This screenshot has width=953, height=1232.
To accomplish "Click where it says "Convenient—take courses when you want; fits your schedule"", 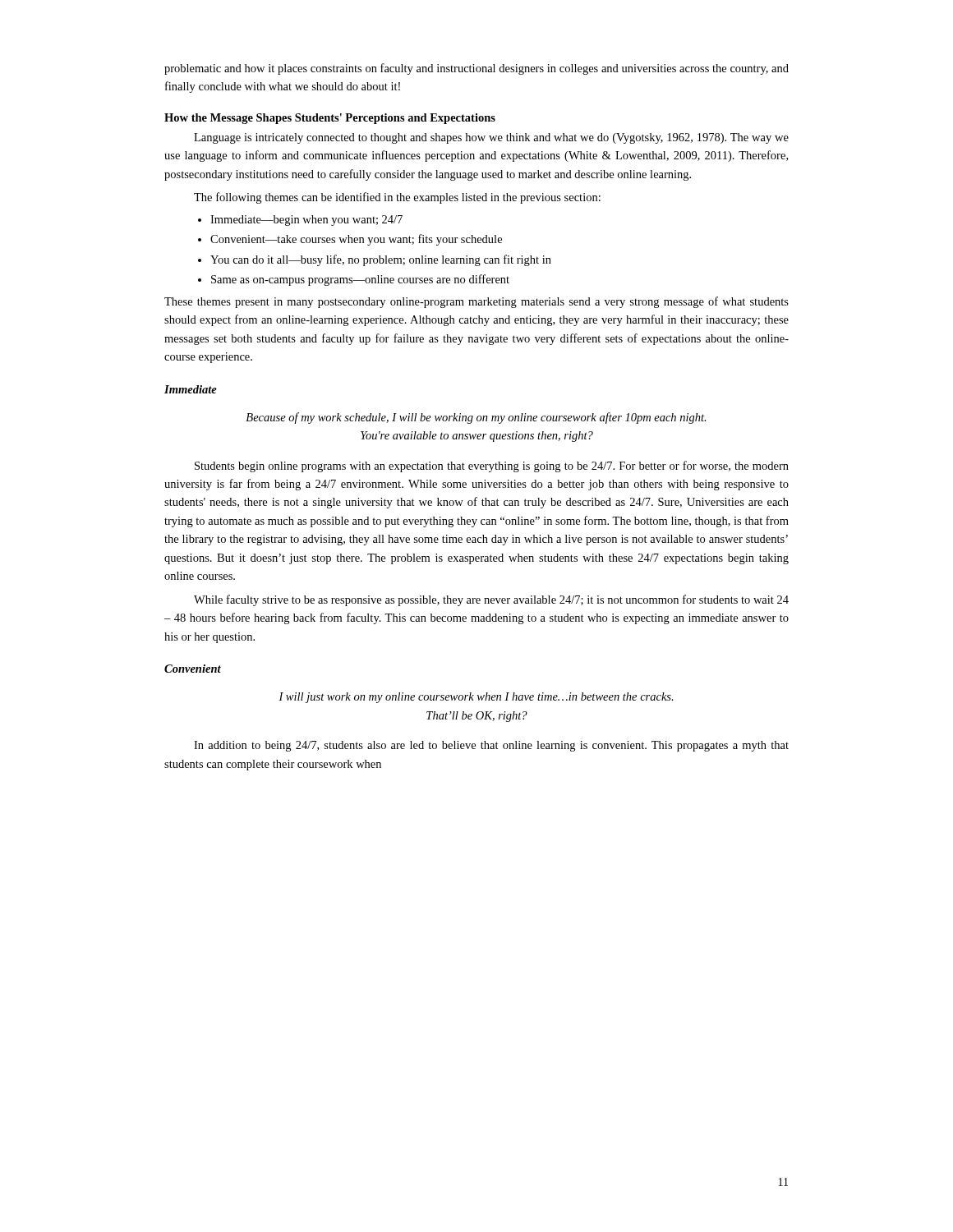I will (500, 239).
